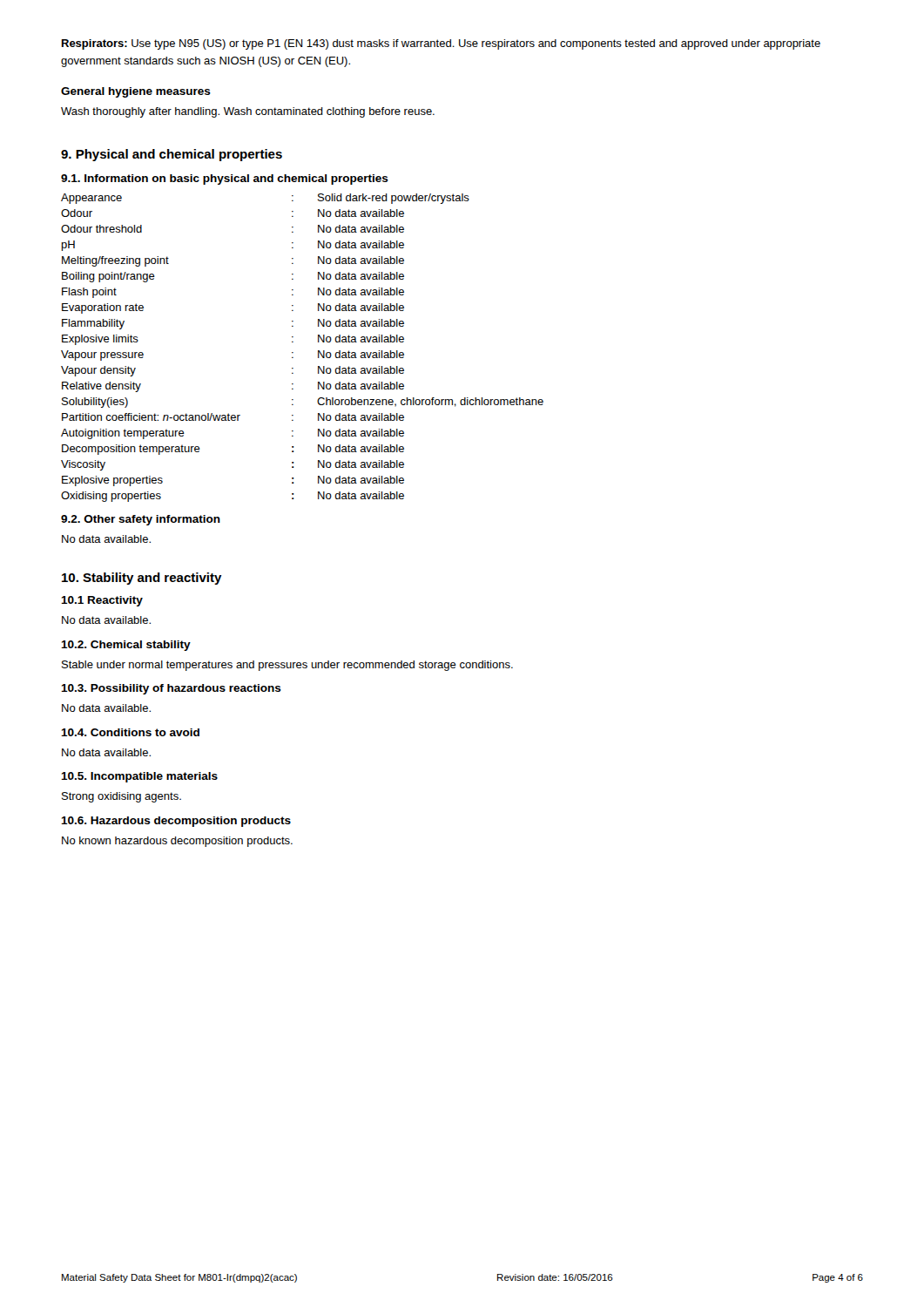Click on the section header that reads "10. Stability and reactivity"
Viewport: 924px width, 1307px height.
(x=141, y=577)
